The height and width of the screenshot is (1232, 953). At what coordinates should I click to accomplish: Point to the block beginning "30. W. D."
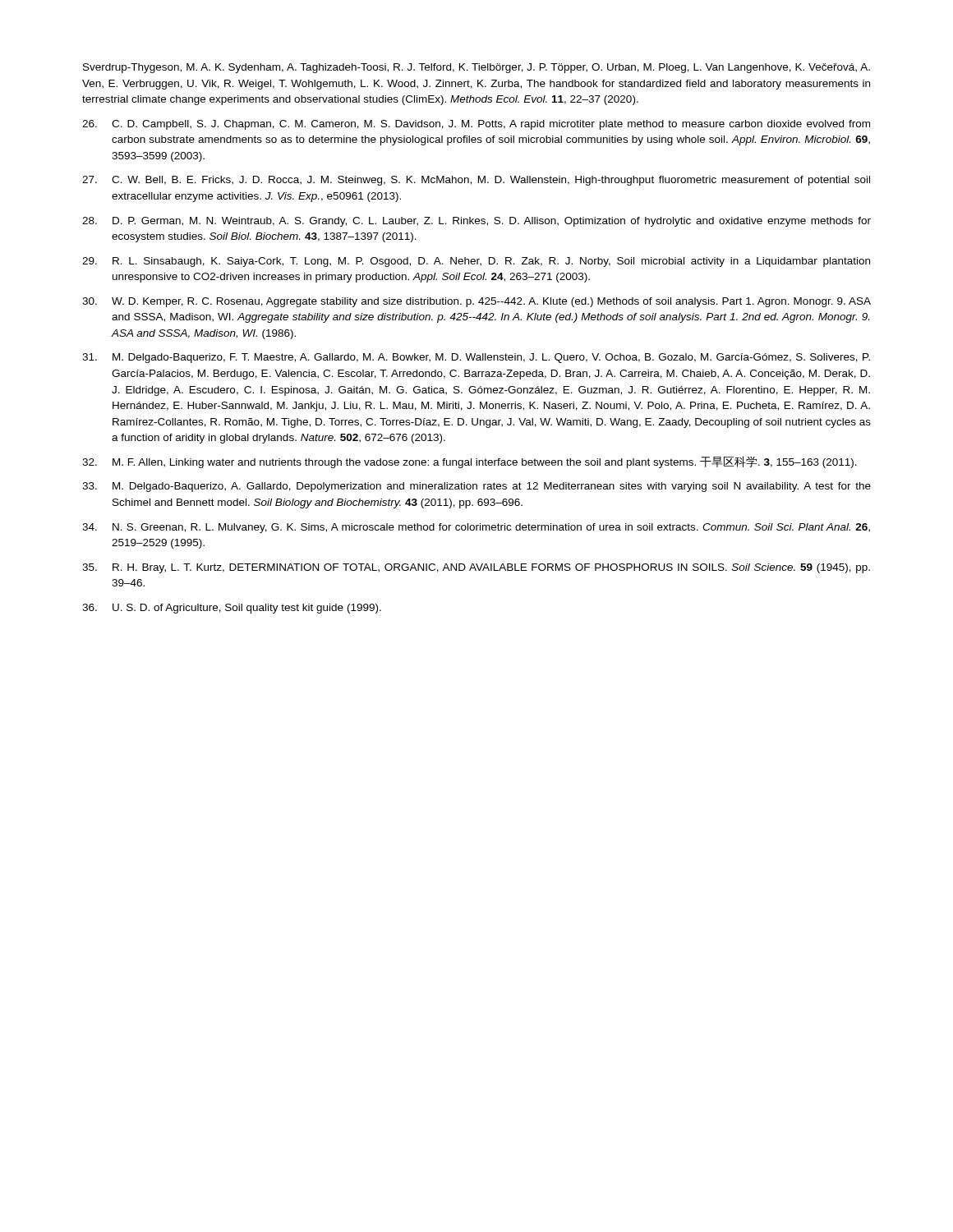coord(476,317)
